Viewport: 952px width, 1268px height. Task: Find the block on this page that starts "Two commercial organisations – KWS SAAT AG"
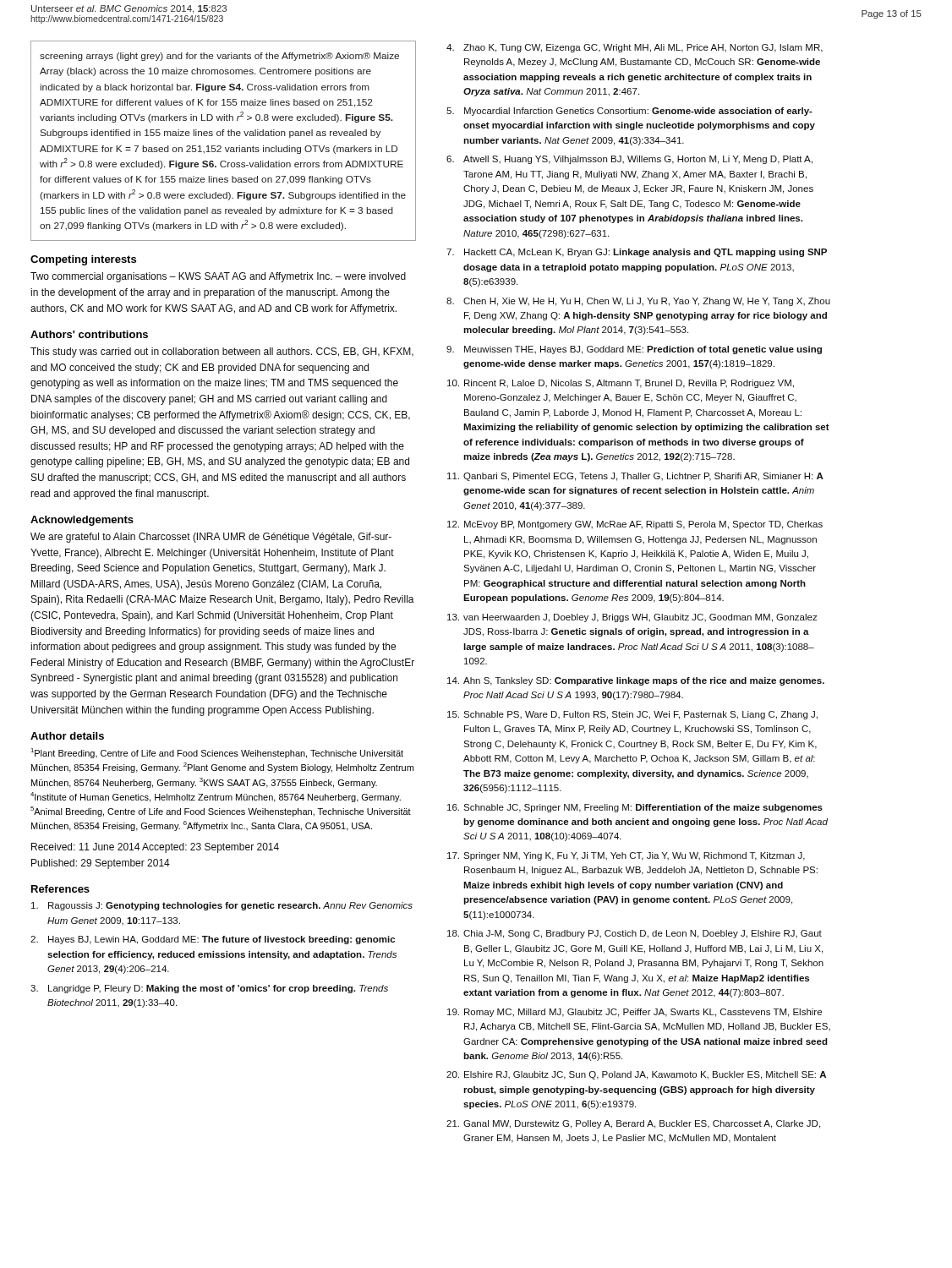pyautogui.click(x=218, y=292)
